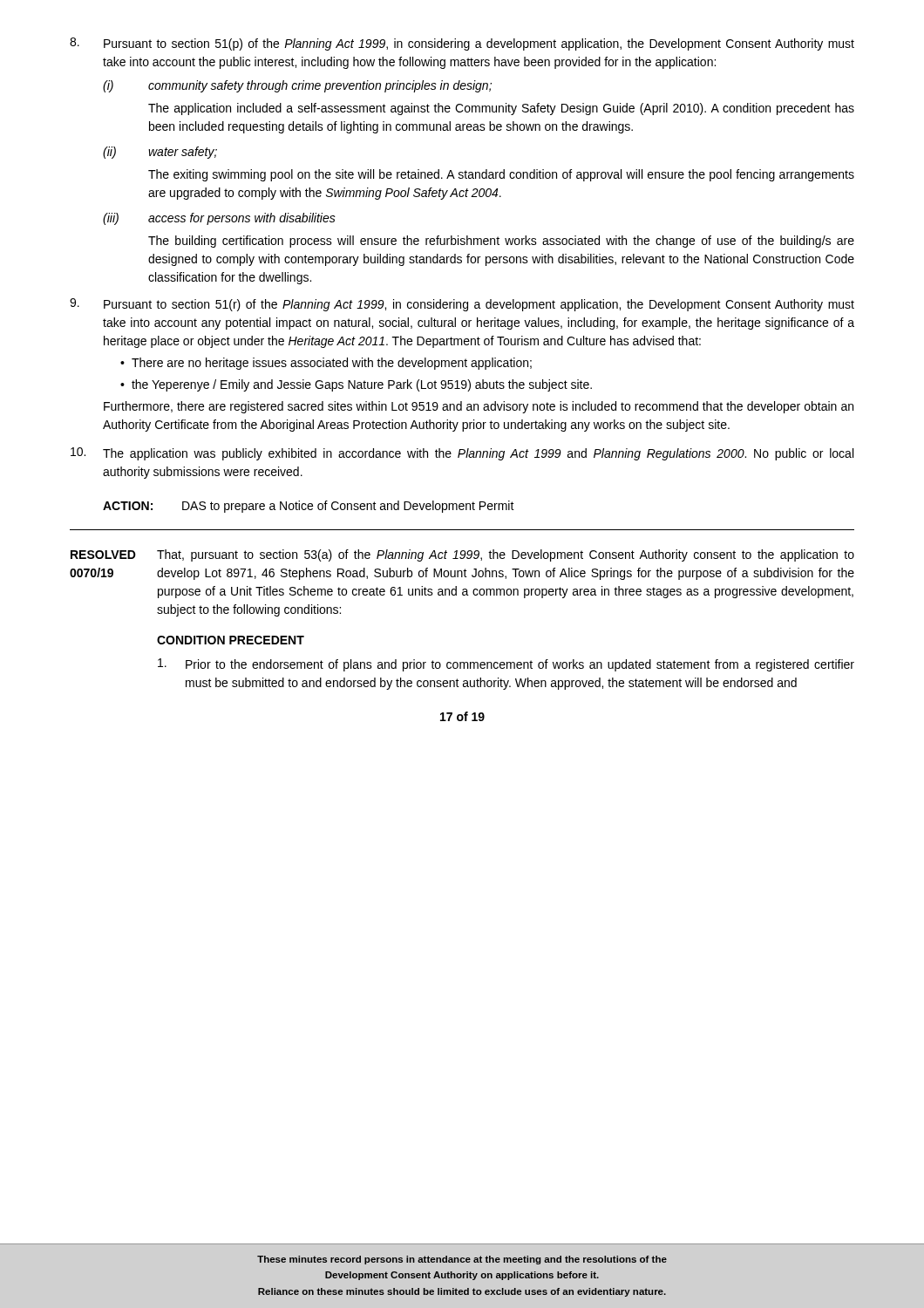Navigate to the element starting "(ii) water safety;"

160,153
